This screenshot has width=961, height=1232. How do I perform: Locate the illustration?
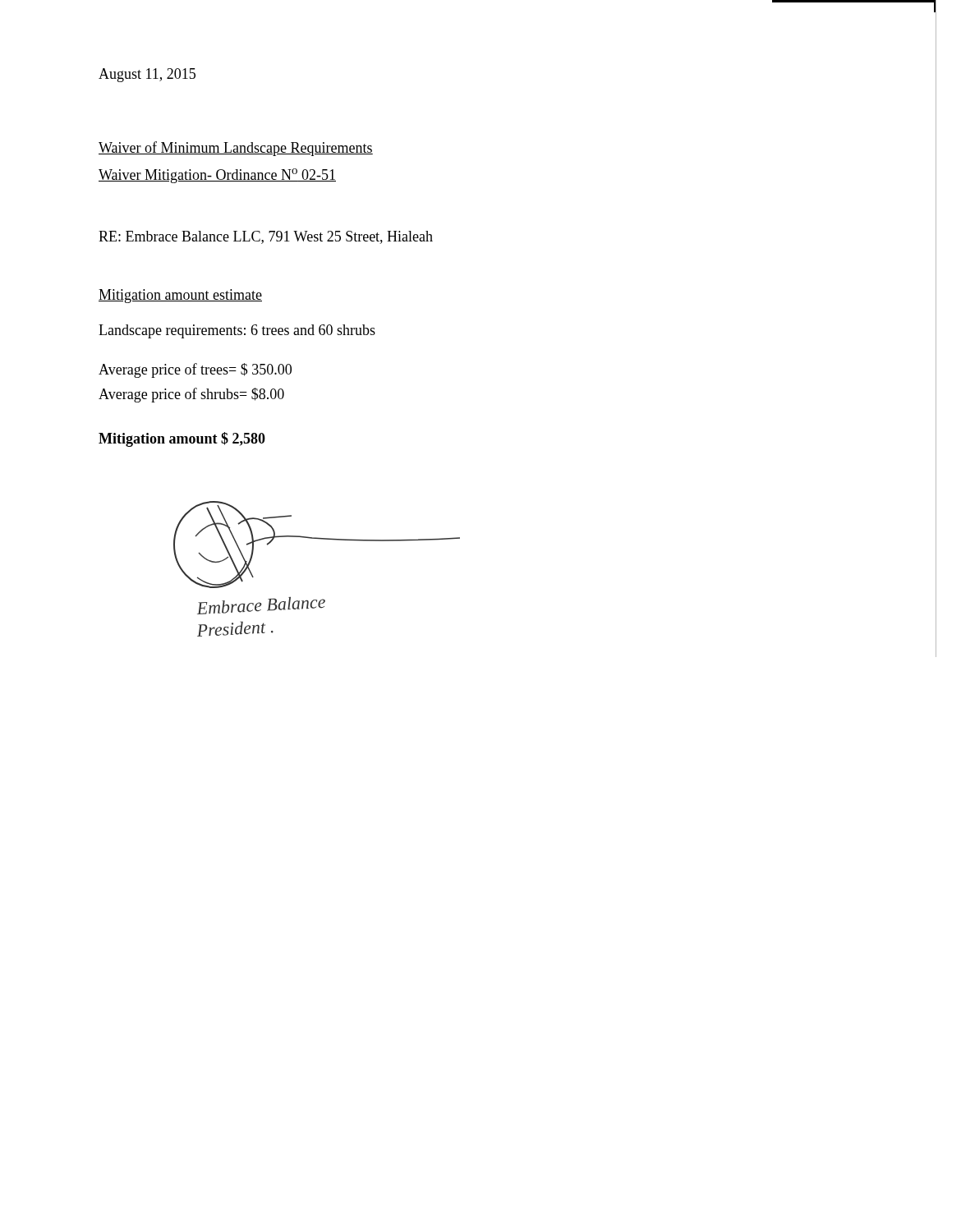(x=431, y=561)
